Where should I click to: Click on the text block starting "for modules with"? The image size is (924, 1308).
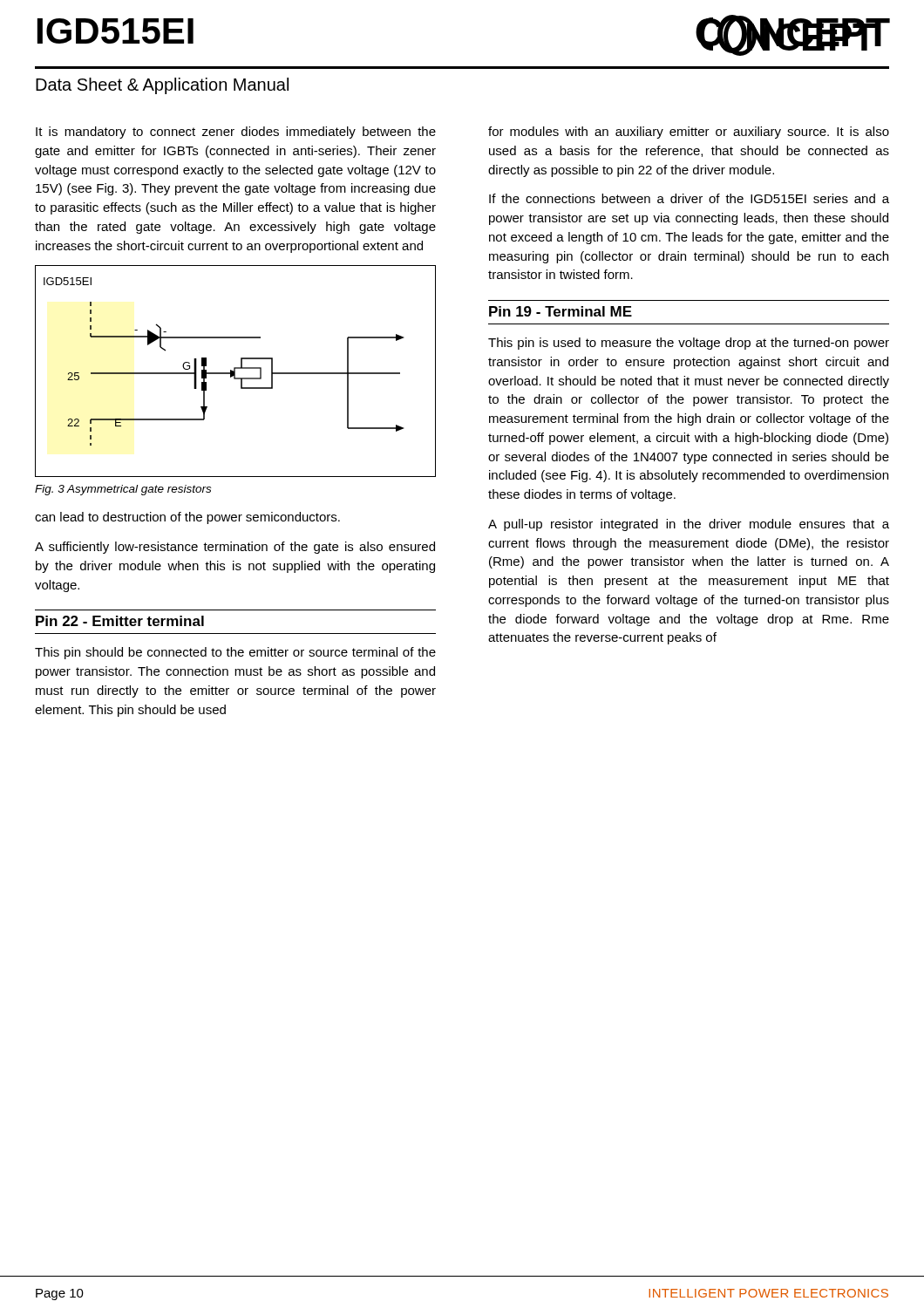[x=689, y=203]
